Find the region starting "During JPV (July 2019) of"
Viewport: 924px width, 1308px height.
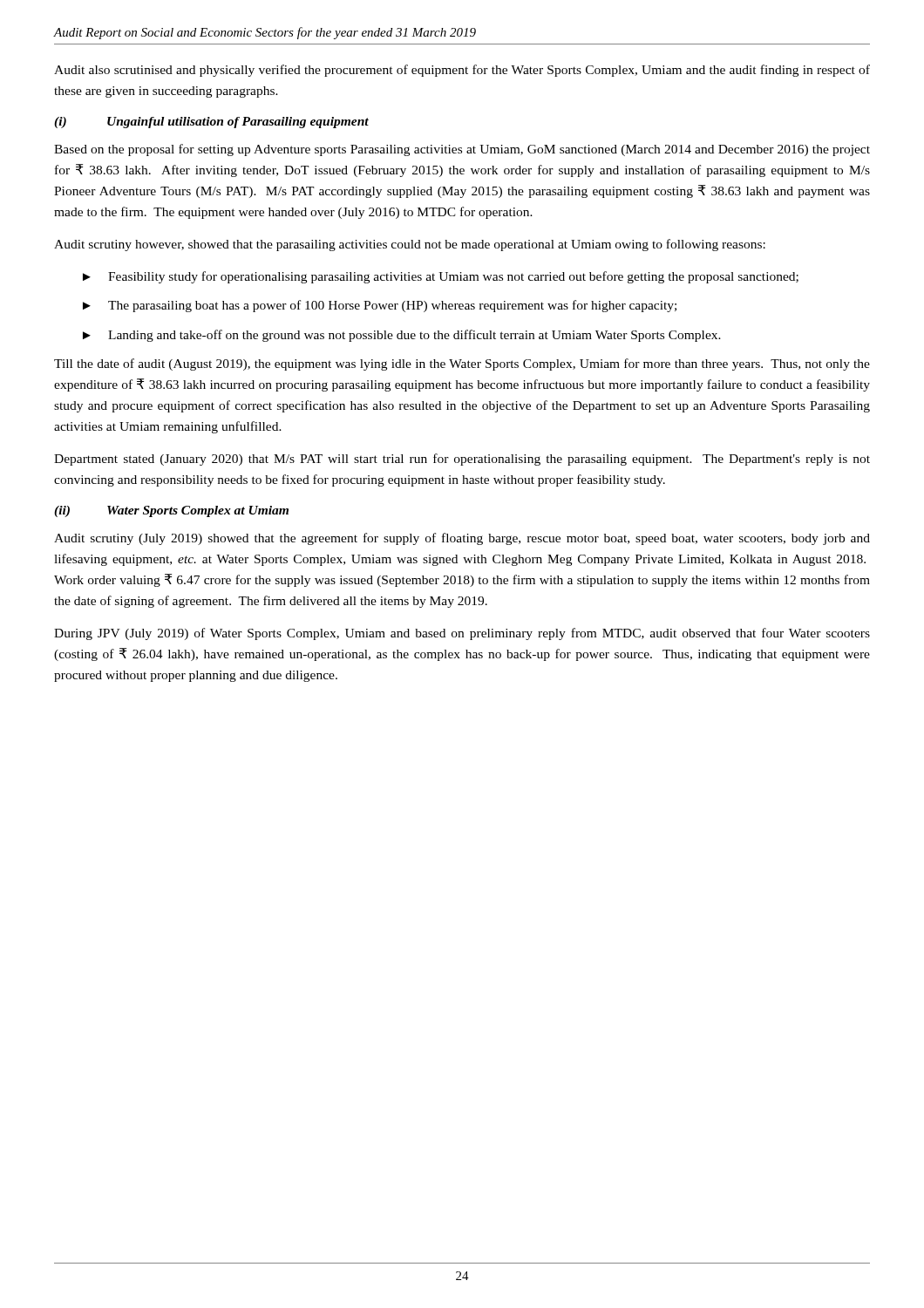[462, 654]
